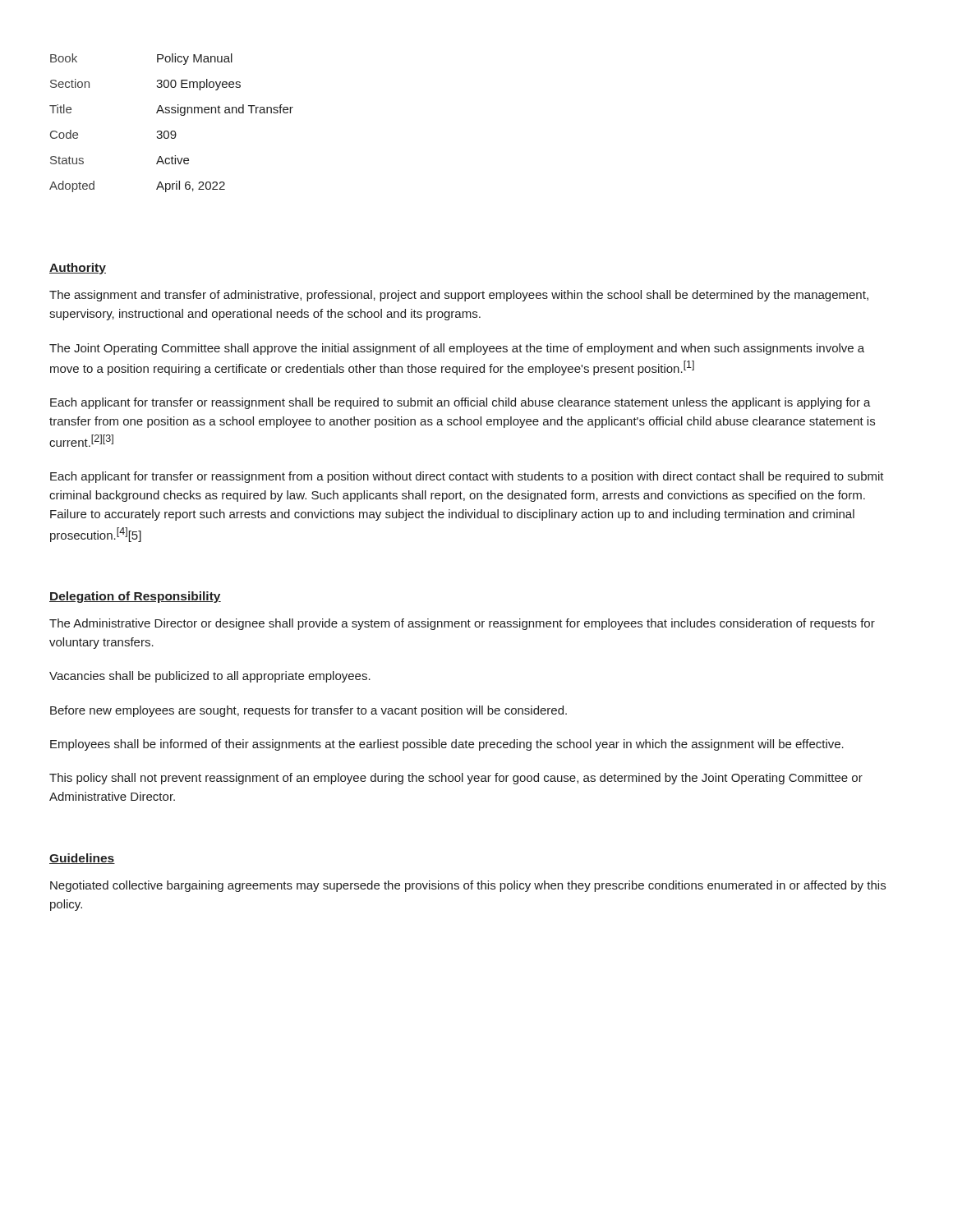Select the text block containing "This policy shall not prevent reassignment"
The width and height of the screenshot is (953, 1232).
(x=456, y=787)
